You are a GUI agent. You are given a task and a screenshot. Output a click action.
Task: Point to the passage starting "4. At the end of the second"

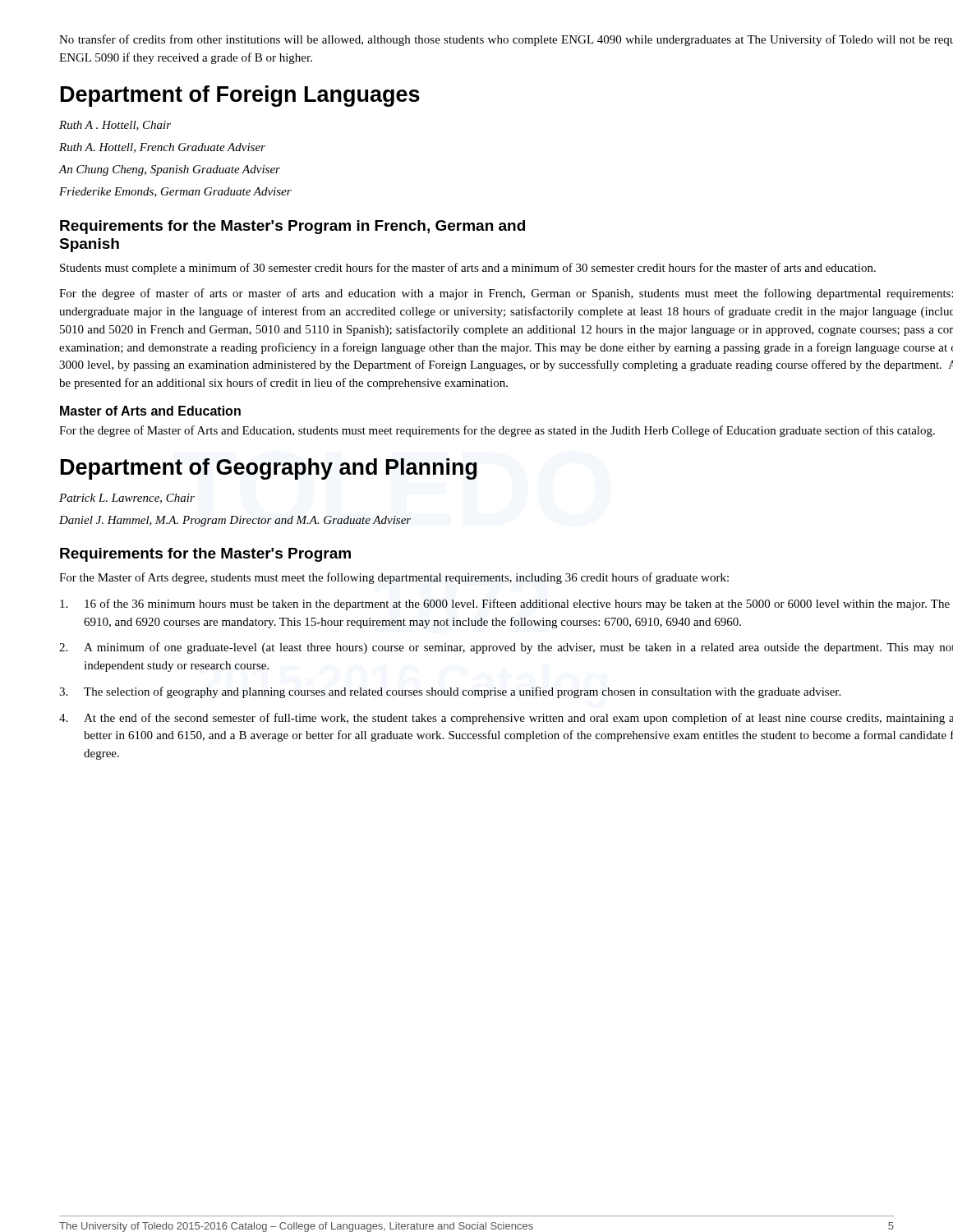[x=506, y=736]
